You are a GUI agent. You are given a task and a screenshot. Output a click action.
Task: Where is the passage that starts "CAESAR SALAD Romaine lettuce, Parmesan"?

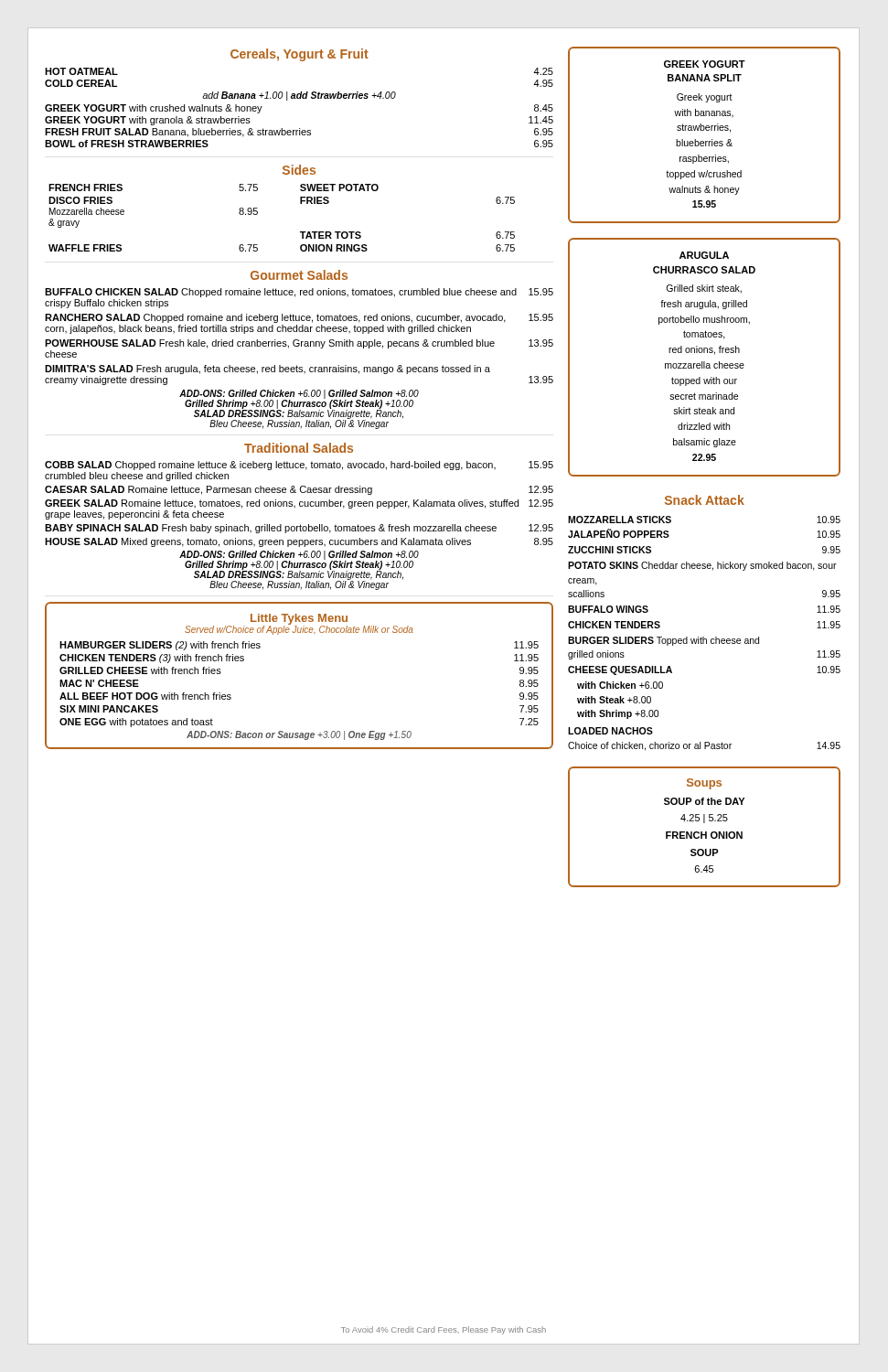pyautogui.click(x=299, y=489)
